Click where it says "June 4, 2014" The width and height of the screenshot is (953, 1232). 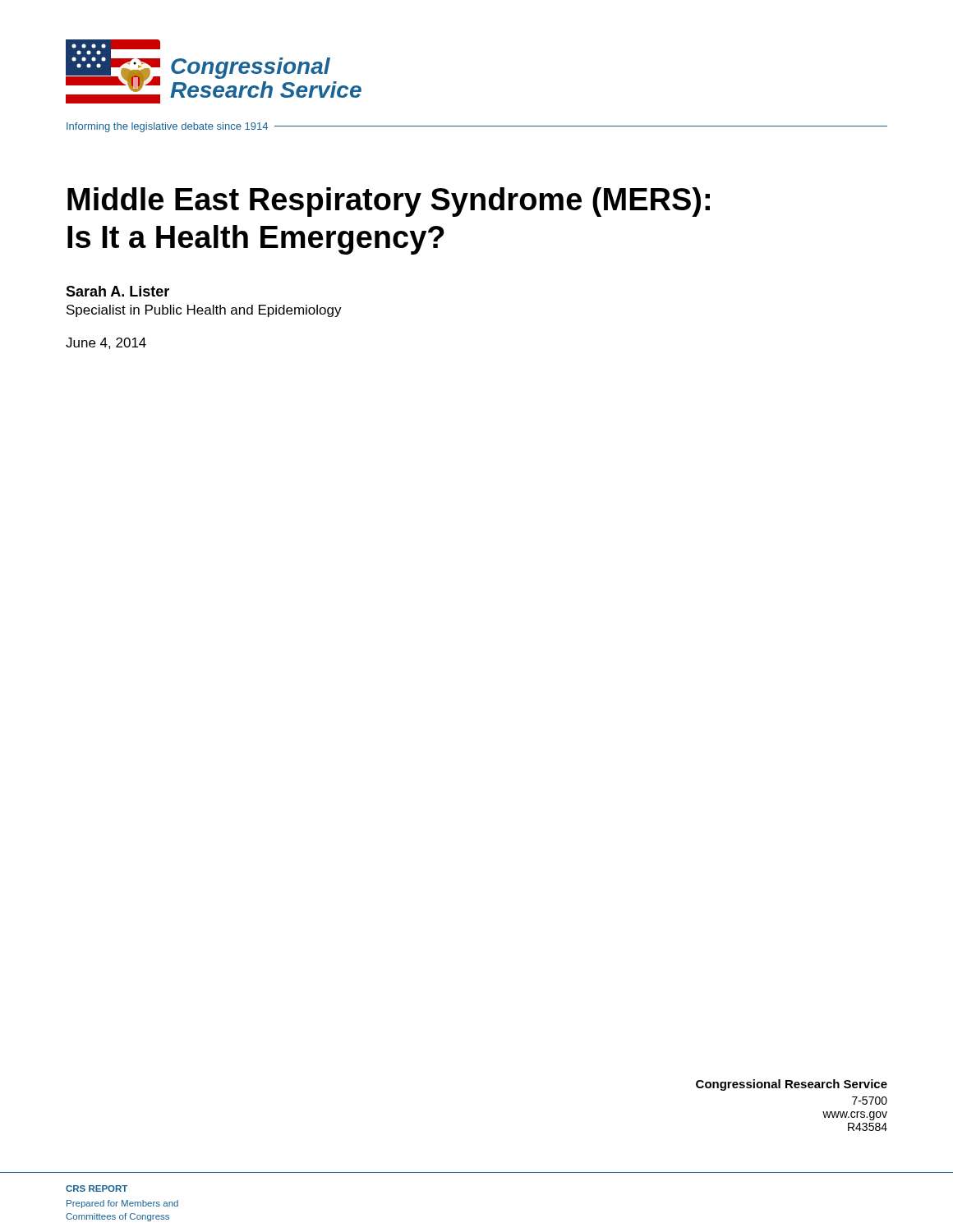pyautogui.click(x=106, y=343)
